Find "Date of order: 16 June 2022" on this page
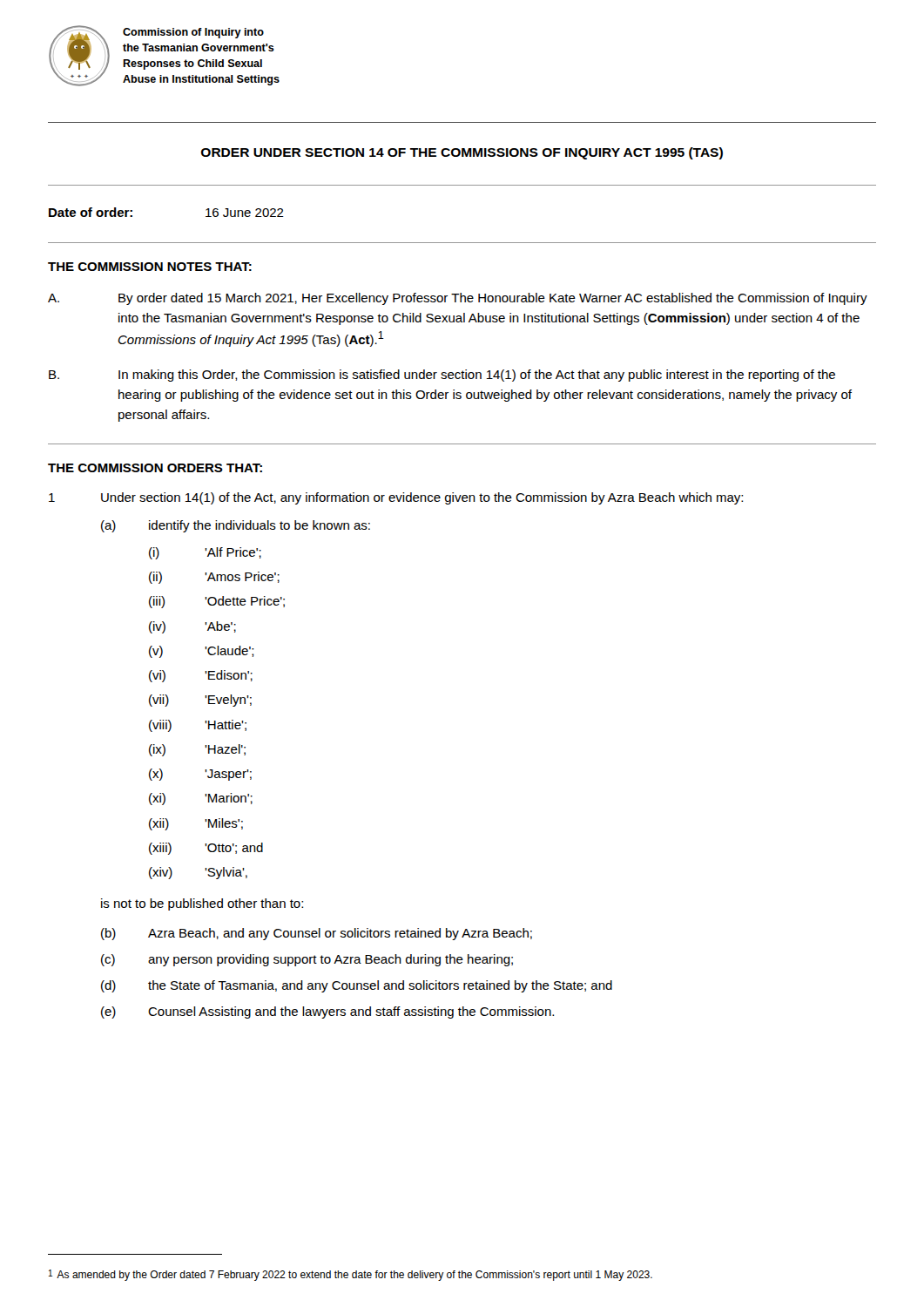Viewport: 924px width, 1307px height. 86,212
